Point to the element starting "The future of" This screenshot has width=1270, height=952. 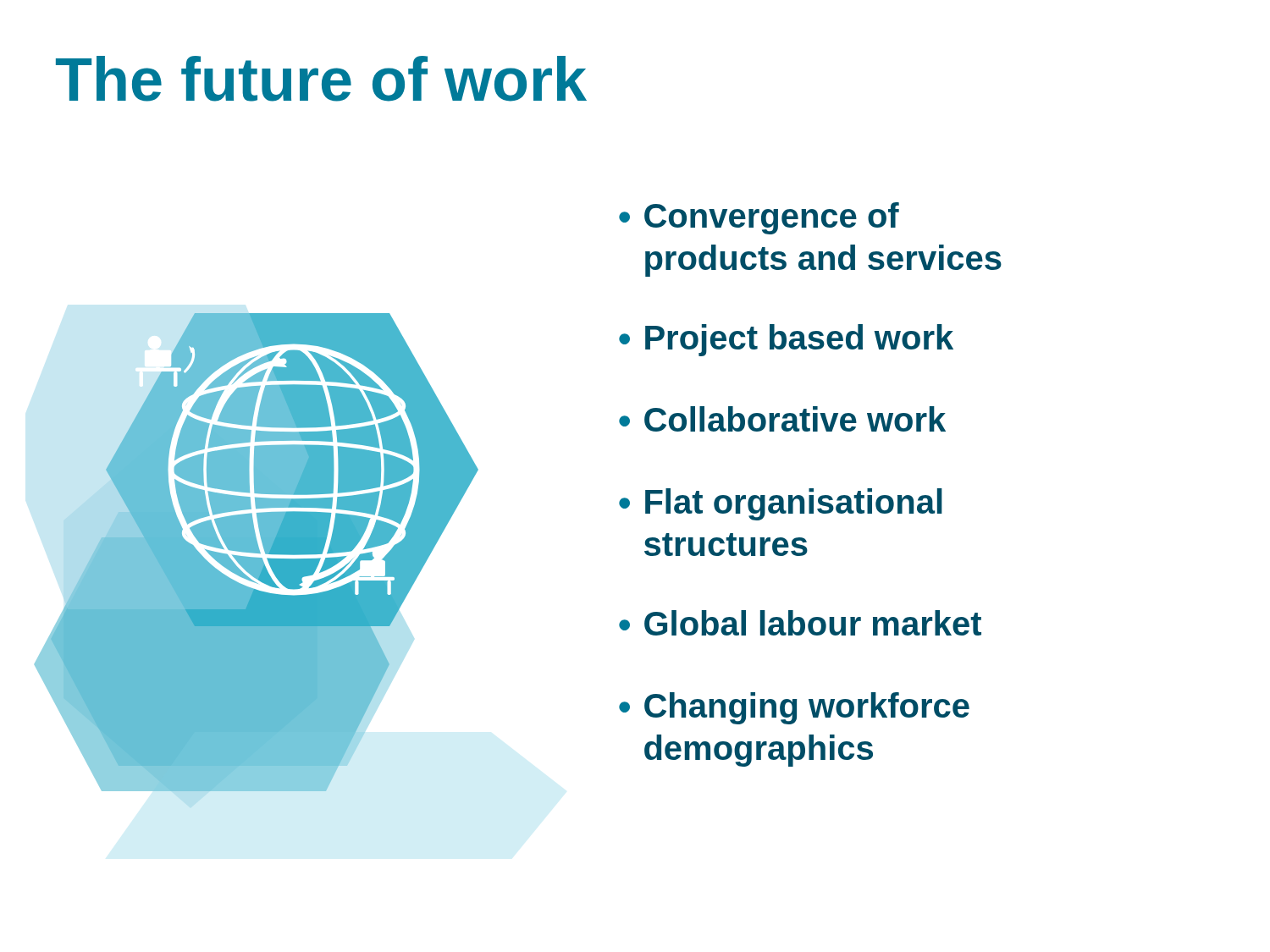pyautogui.click(x=321, y=80)
